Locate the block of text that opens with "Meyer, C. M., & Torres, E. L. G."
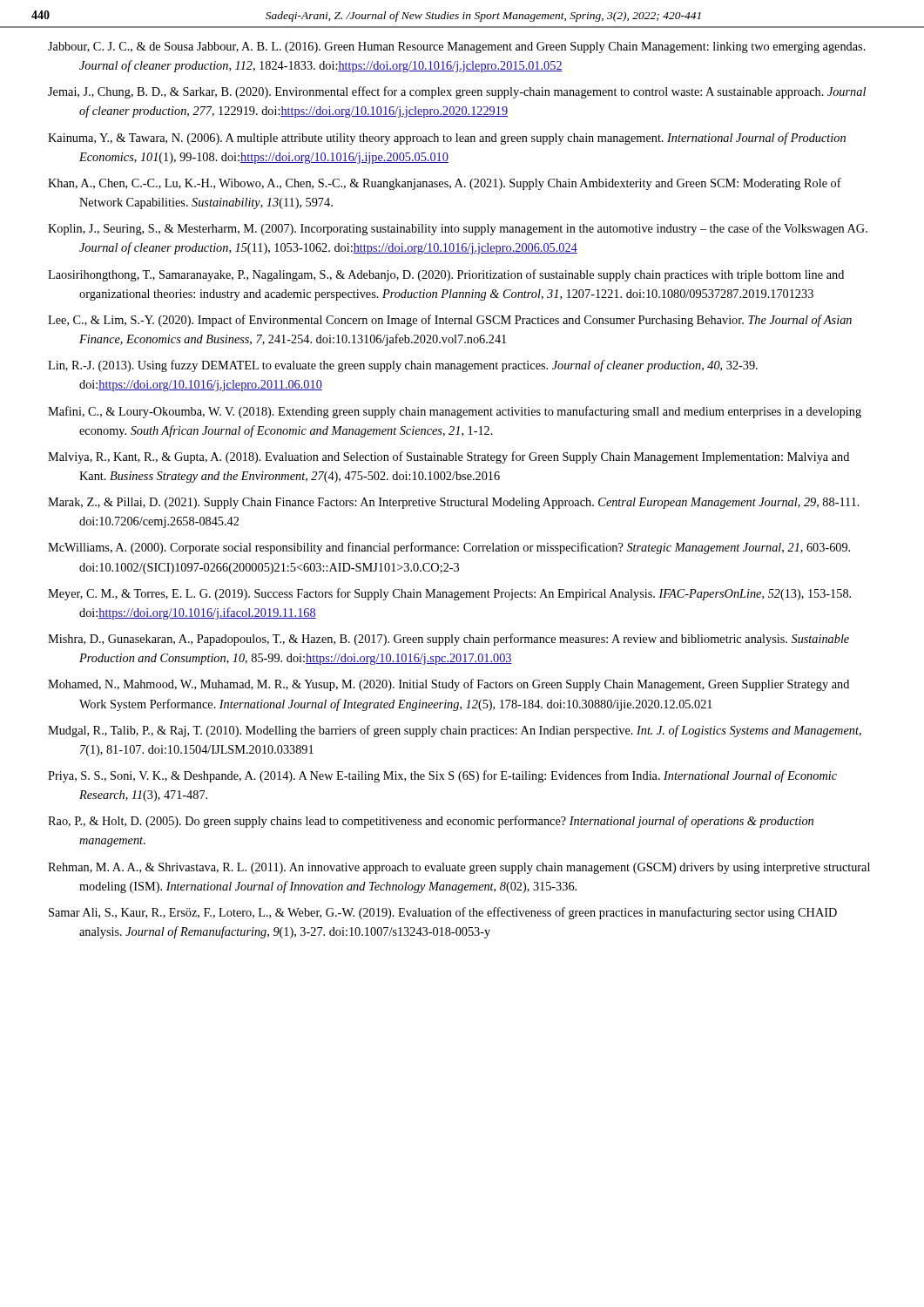The height and width of the screenshot is (1307, 924). pos(450,603)
